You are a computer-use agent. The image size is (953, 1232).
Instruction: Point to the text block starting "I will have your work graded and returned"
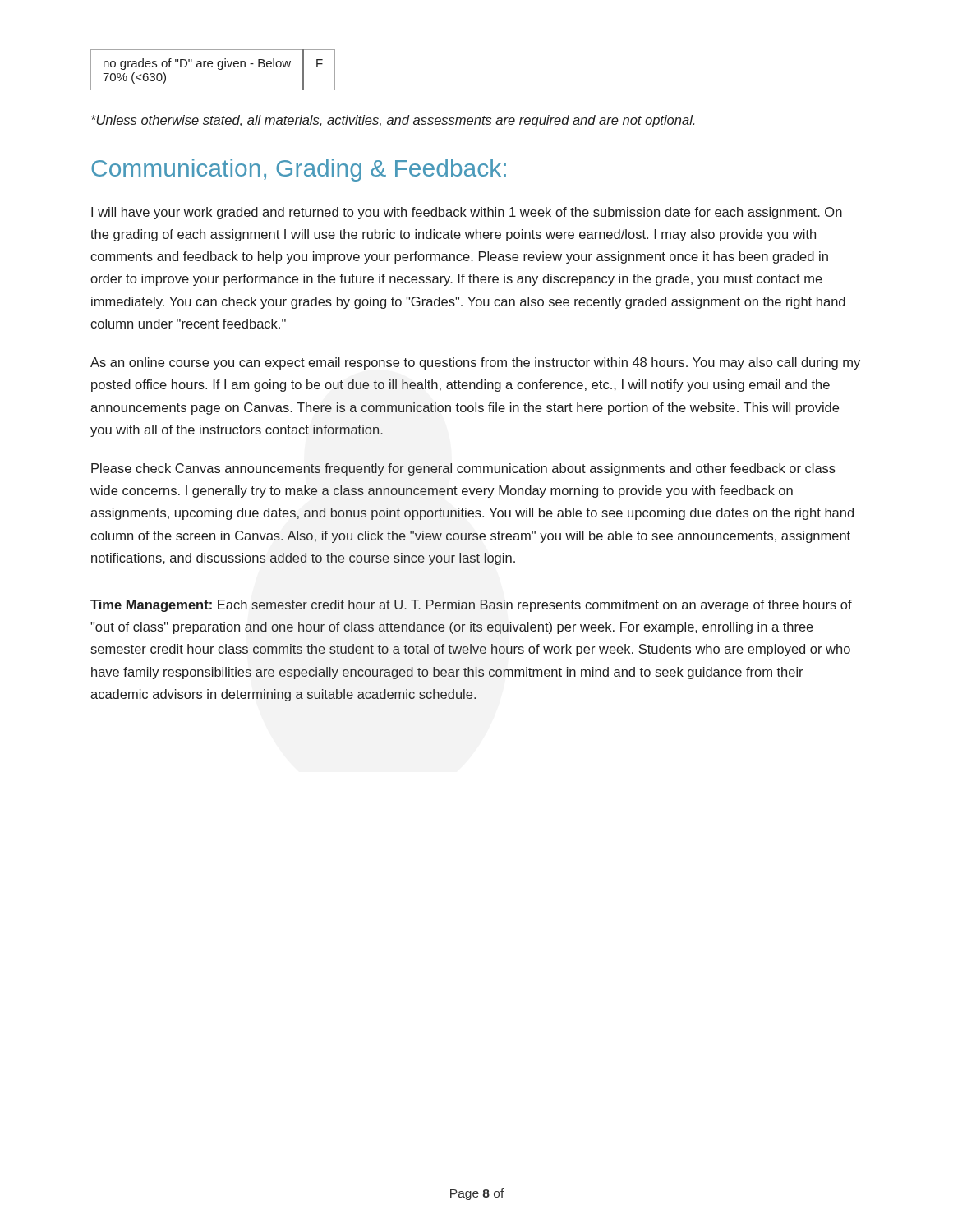pos(468,268)
